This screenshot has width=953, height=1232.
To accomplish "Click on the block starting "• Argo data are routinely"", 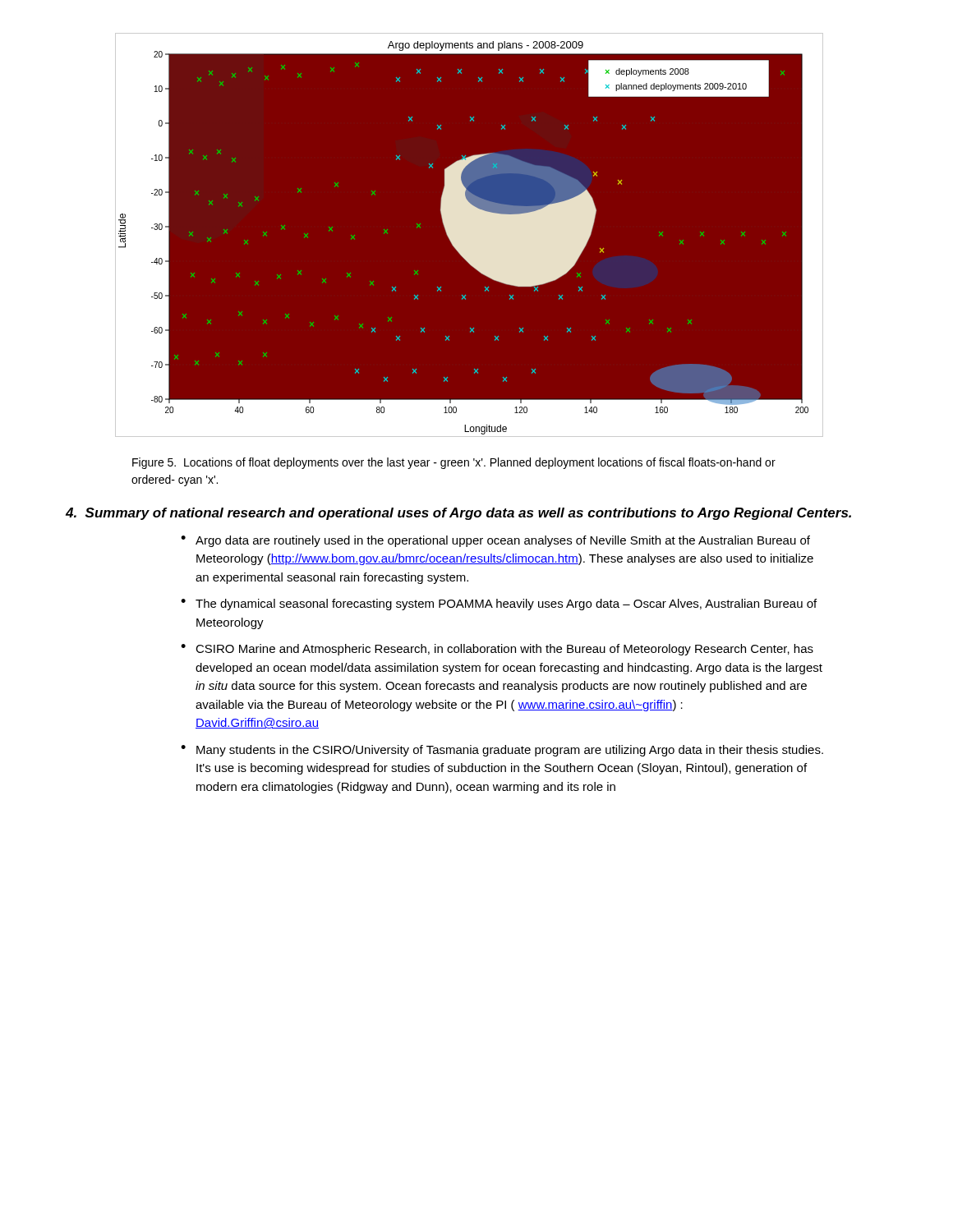I will (x=505, y=559).
